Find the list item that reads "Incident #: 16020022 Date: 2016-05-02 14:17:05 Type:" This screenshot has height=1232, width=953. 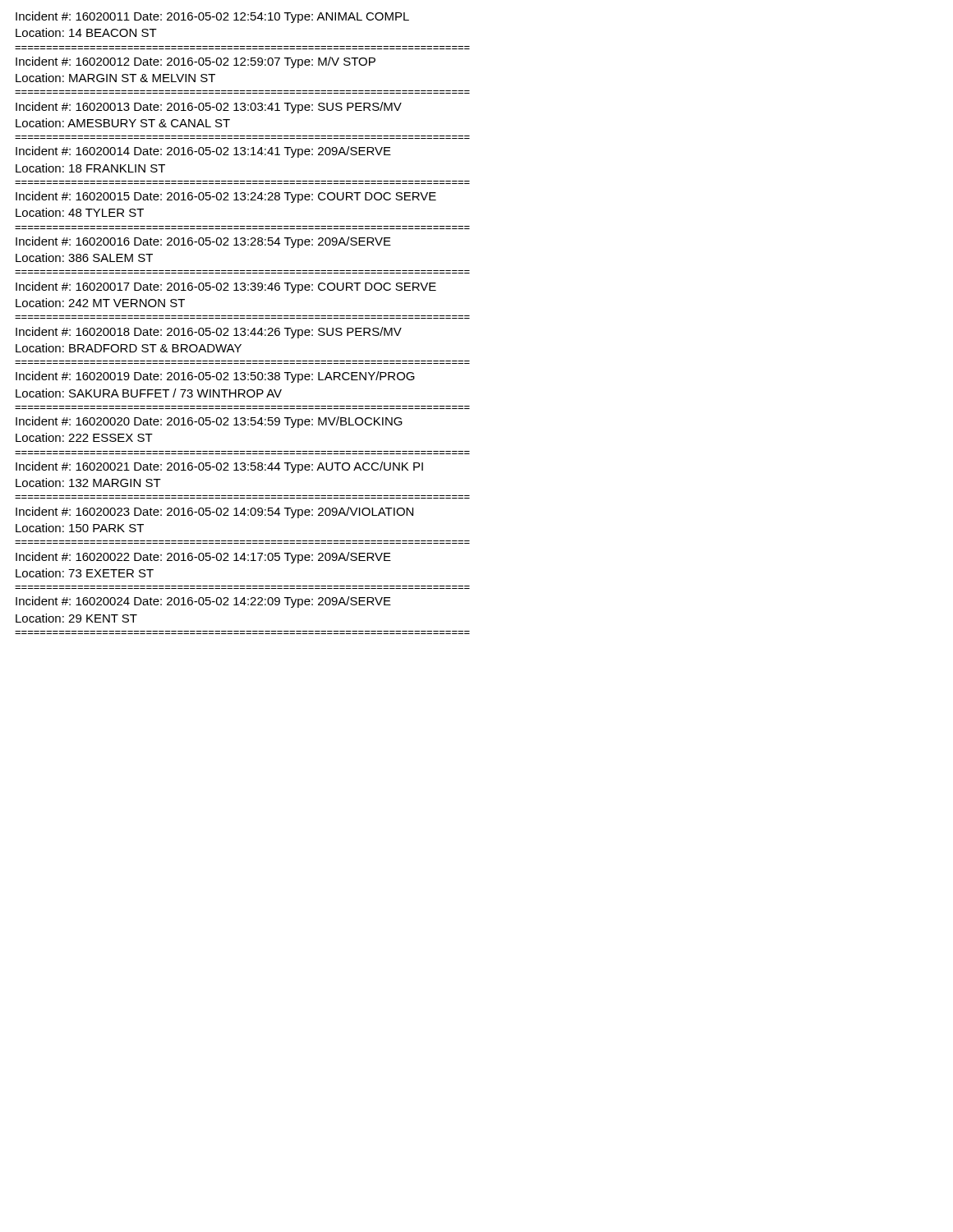coord(203,558)
